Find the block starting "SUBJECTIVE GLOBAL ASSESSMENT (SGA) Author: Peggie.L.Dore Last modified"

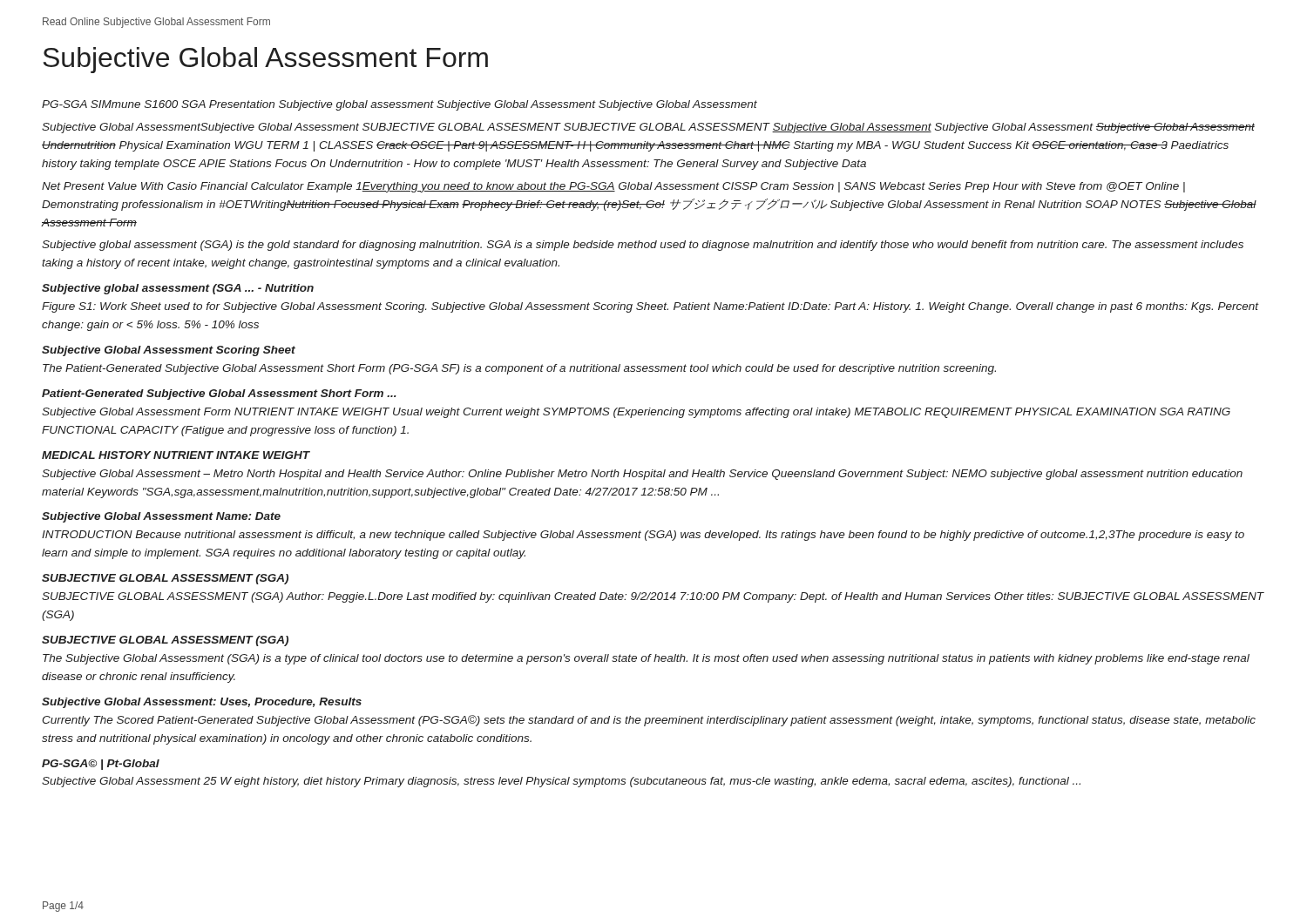tap(653, 605)
